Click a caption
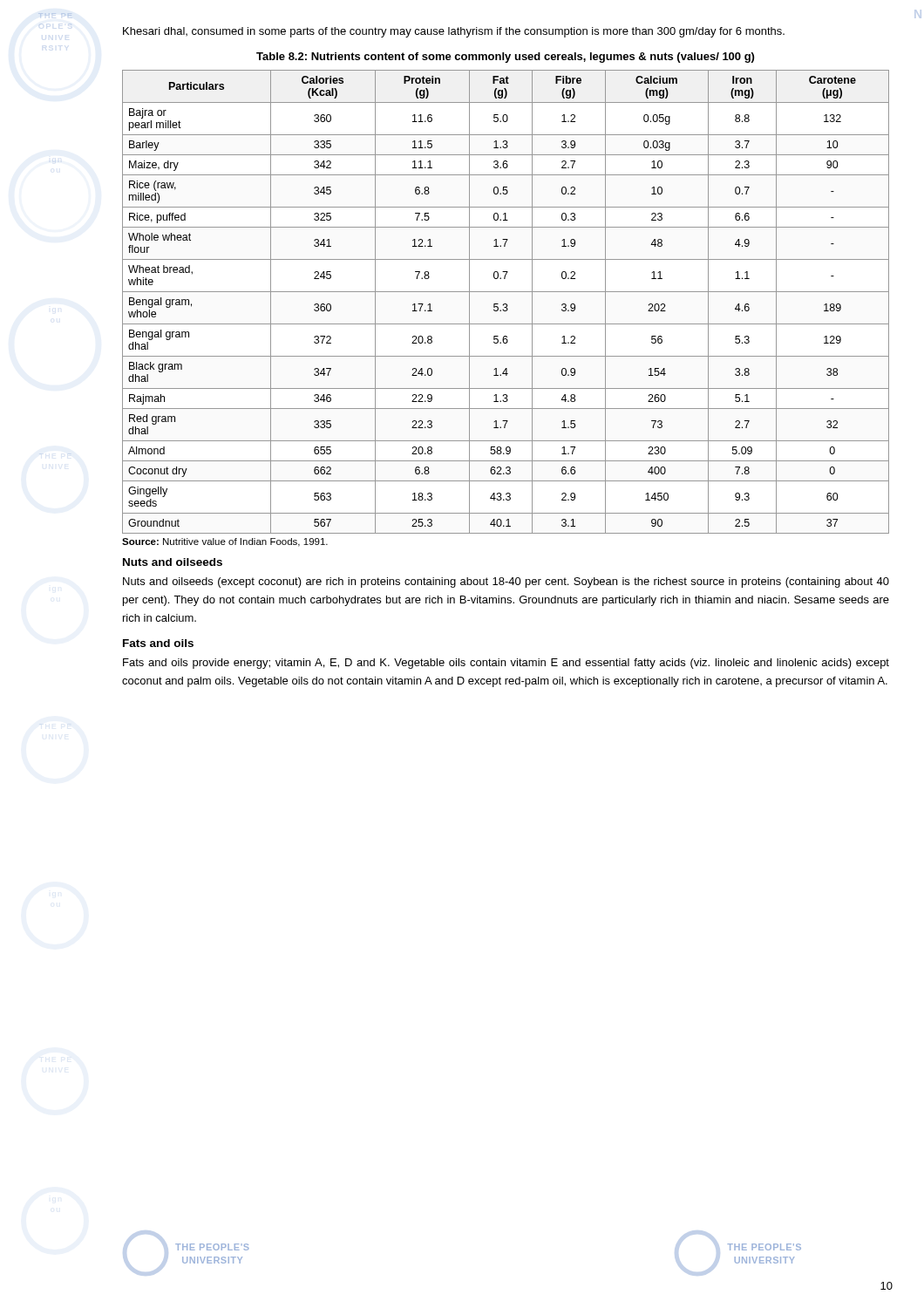 click(x=506, y=56)
